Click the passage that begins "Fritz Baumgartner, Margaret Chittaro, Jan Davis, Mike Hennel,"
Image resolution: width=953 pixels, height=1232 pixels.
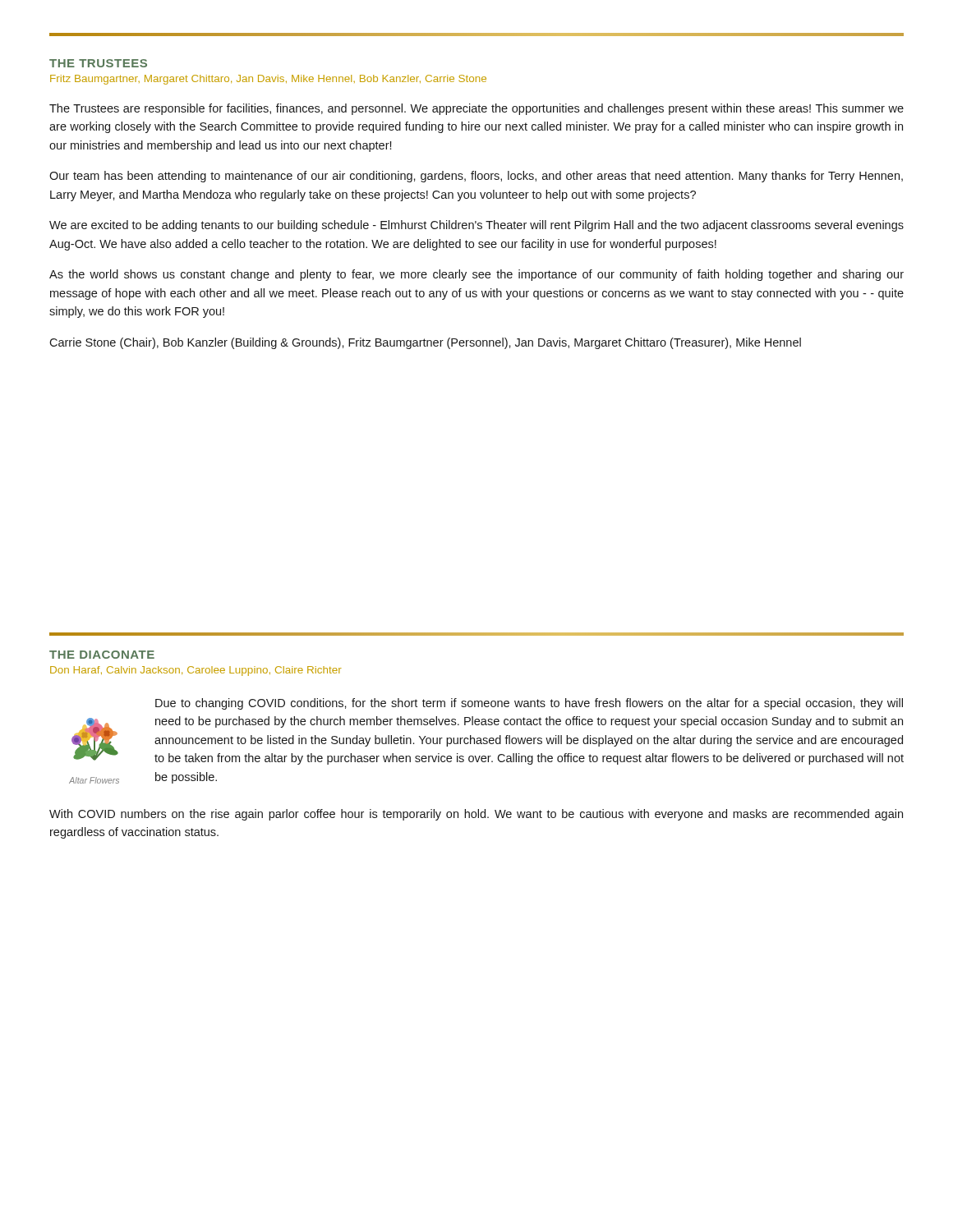click(268, 78)
